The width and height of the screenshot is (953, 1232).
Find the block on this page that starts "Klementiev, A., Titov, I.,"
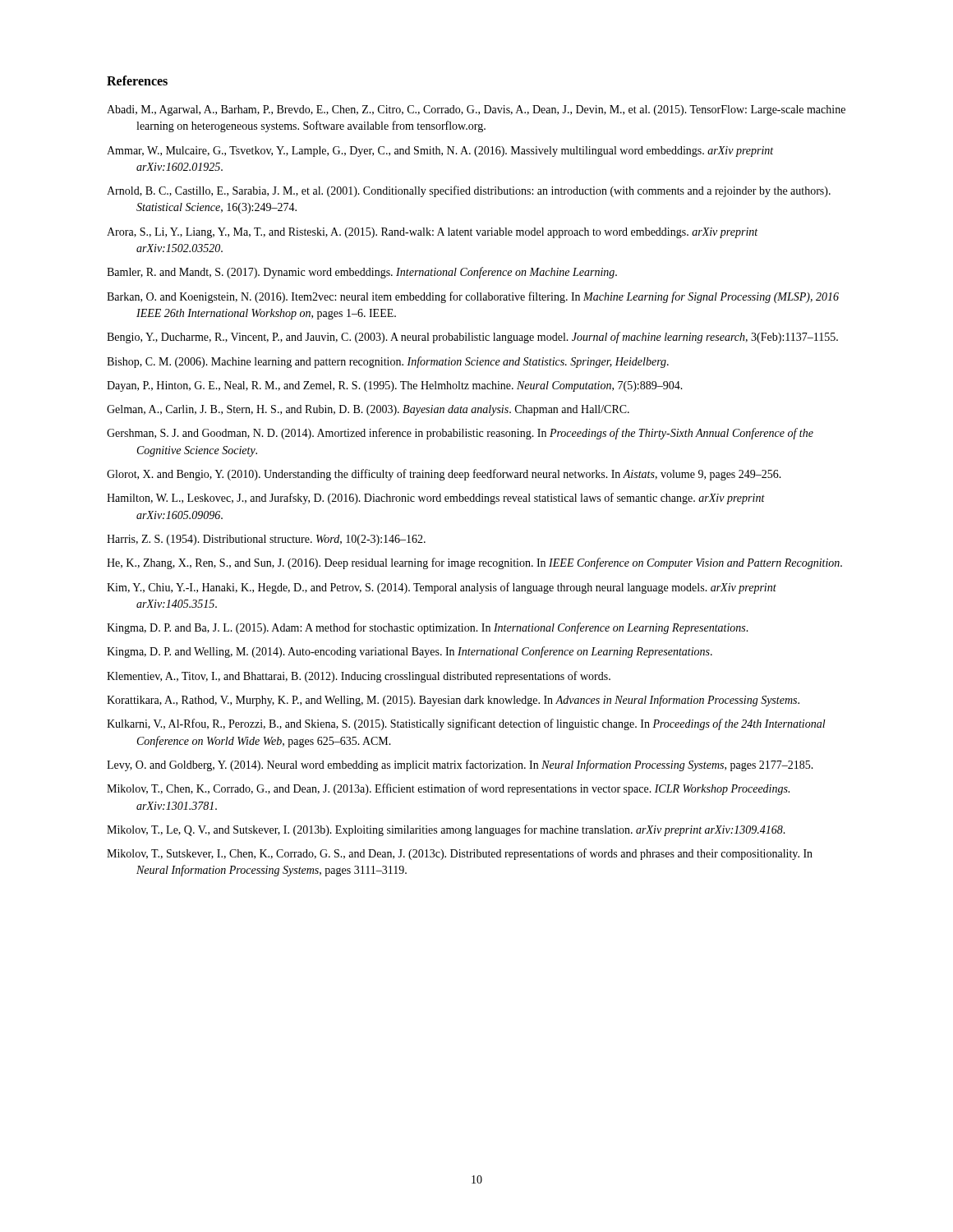click(359, 676)
